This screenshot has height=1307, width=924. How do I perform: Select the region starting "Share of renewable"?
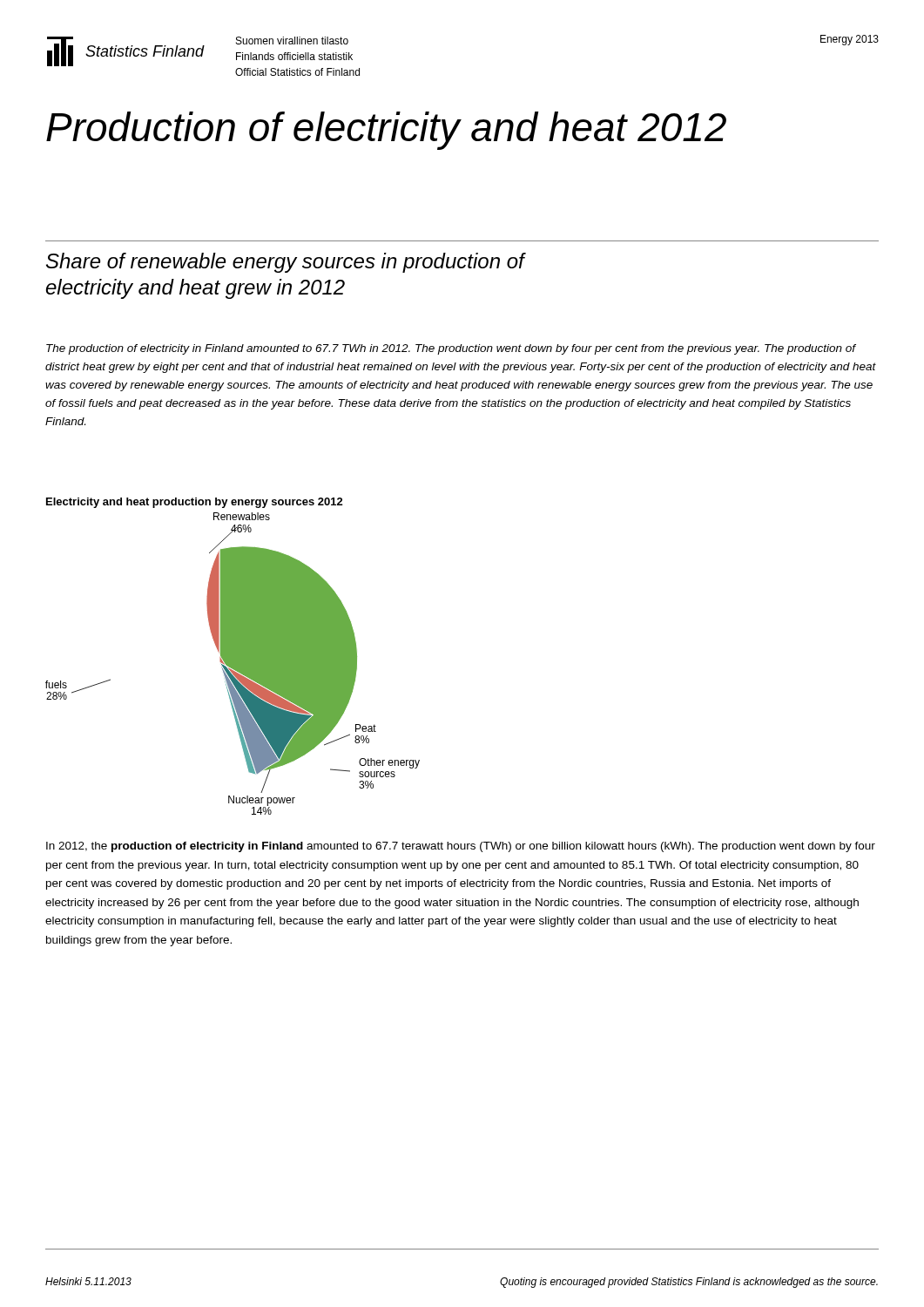285,274
